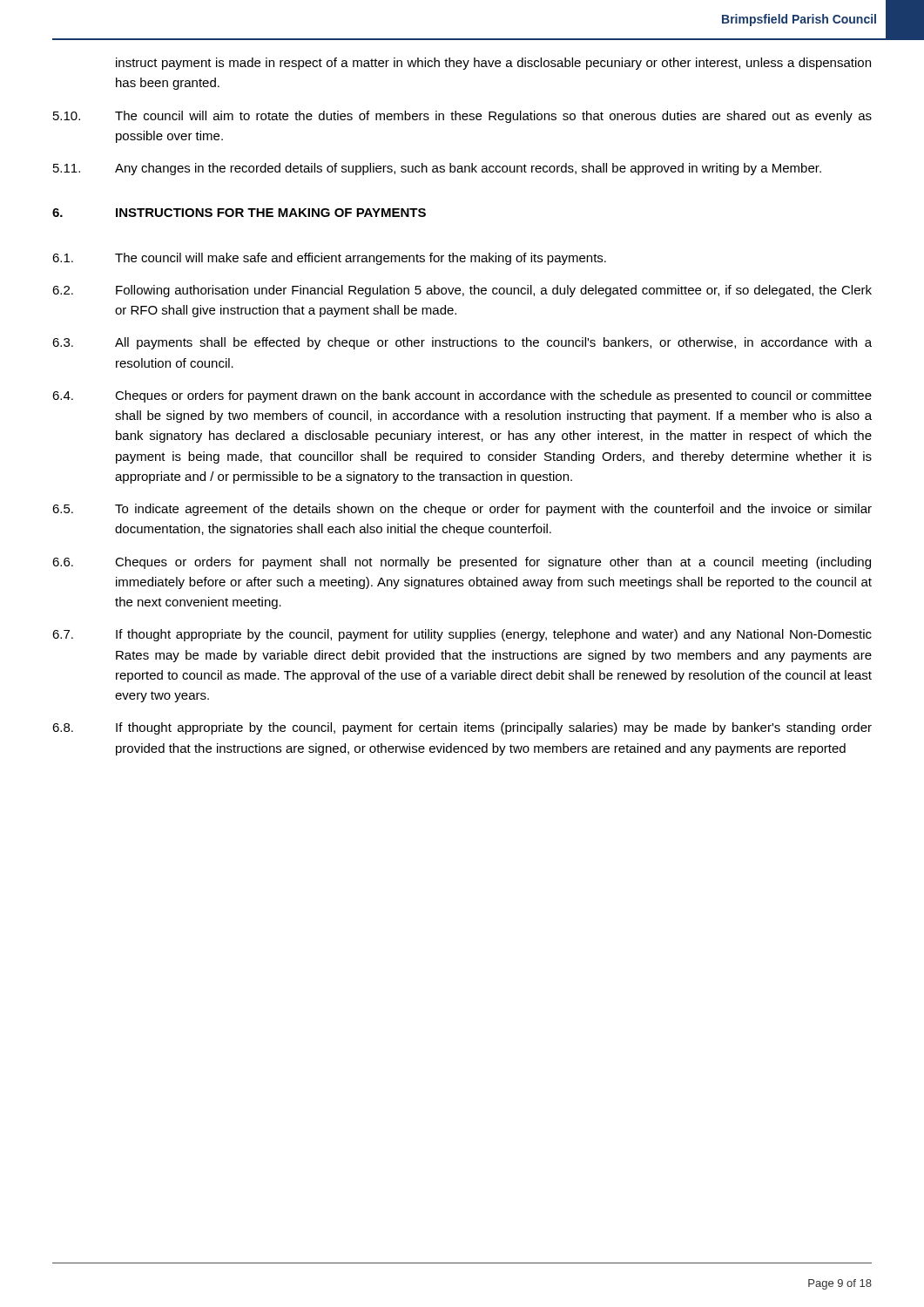
Task: Point to the block beginning "instruct payment is made in"
Action: click(x=493, y=72)
